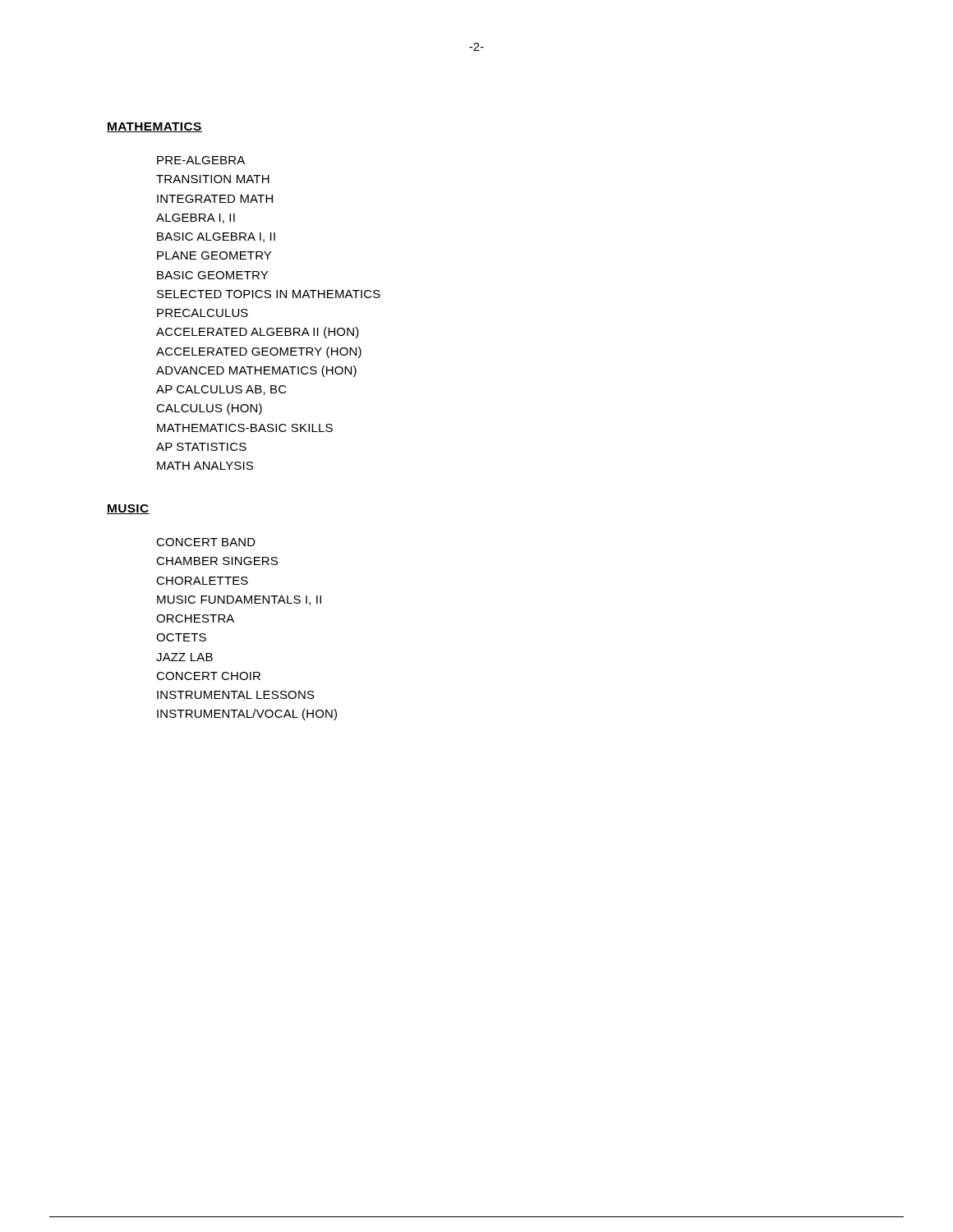Select the region starting "MATHEMATICS-BASIC SKILLS"
The width and height of the screenshot is (953, 1232).
[x=245, y=427]
